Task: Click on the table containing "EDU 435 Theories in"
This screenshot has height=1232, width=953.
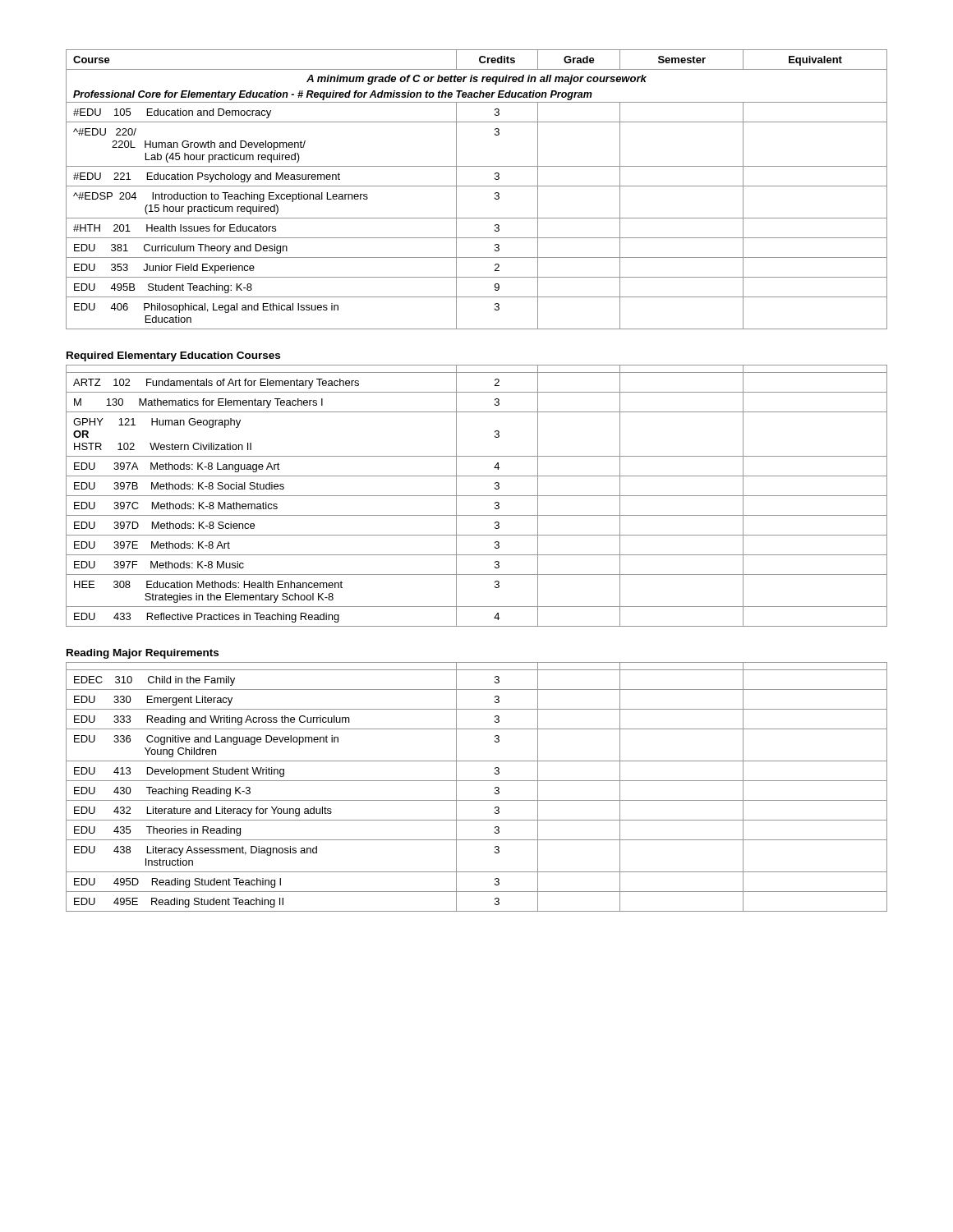Action: [476, 787]
